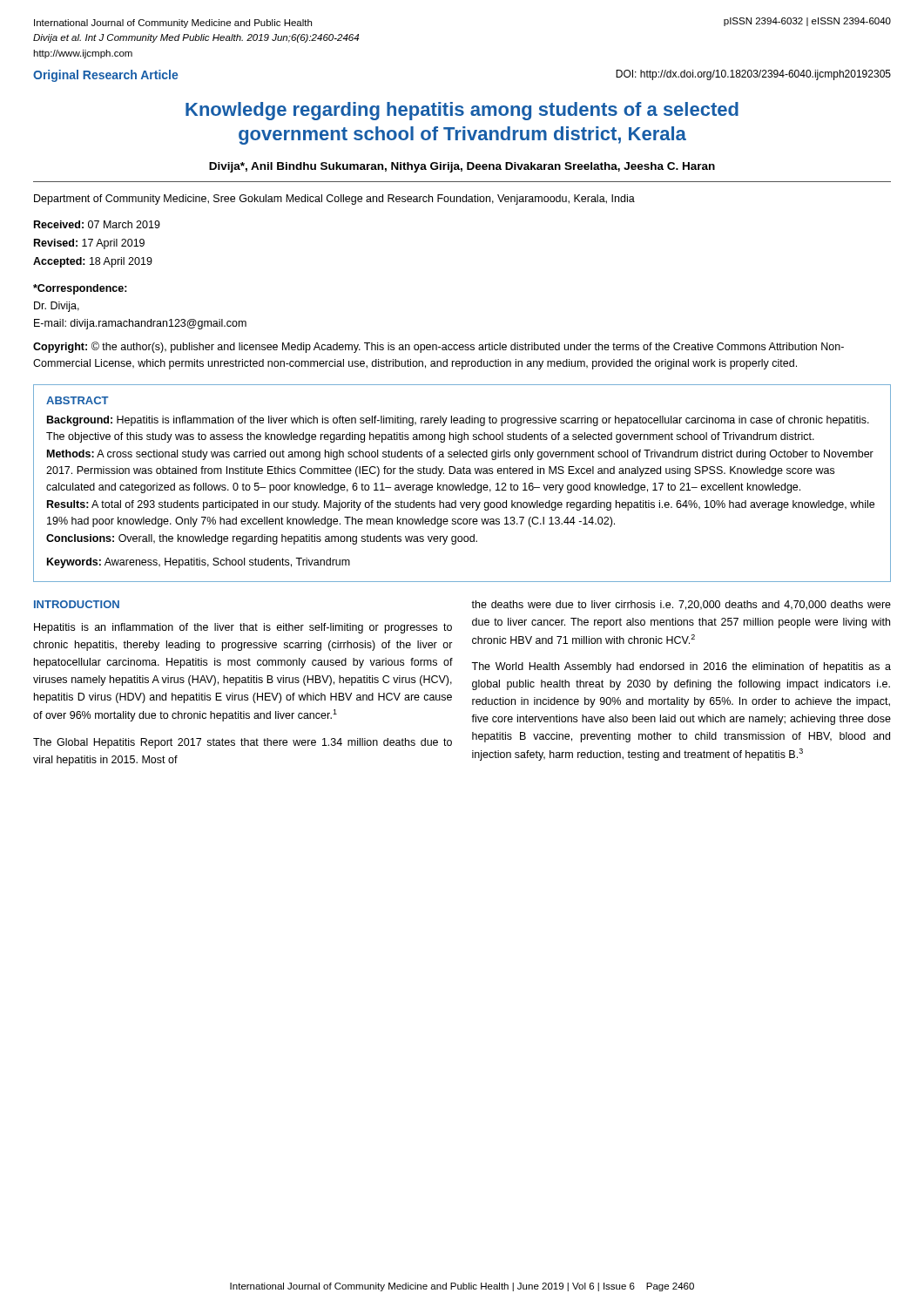Select the block starting "Received: 07 March 2019"
This screenshot has height=1307, width=924.
pos(97,243)
